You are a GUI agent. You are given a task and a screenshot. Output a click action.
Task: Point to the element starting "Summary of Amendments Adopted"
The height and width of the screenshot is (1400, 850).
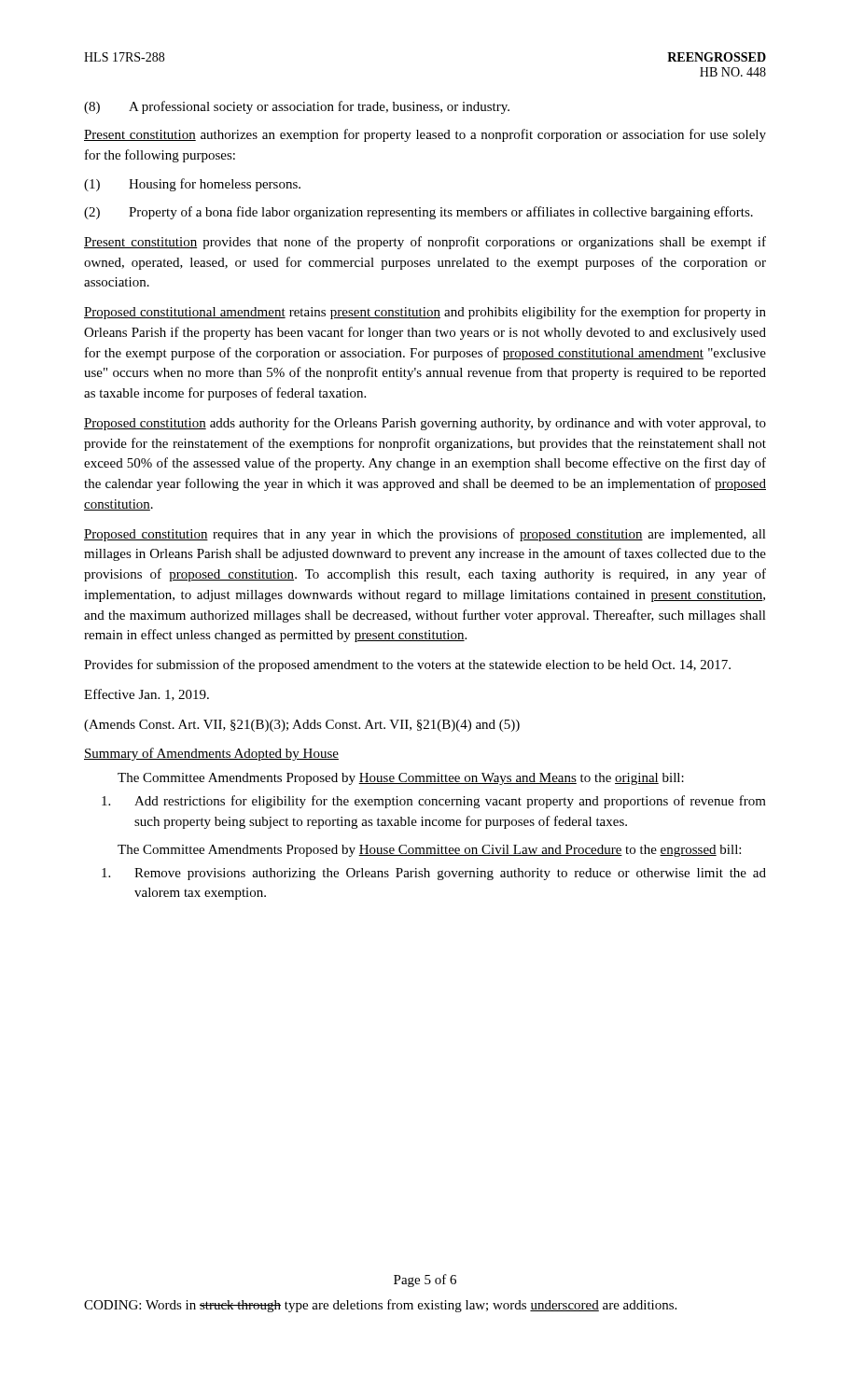[211, 754]
